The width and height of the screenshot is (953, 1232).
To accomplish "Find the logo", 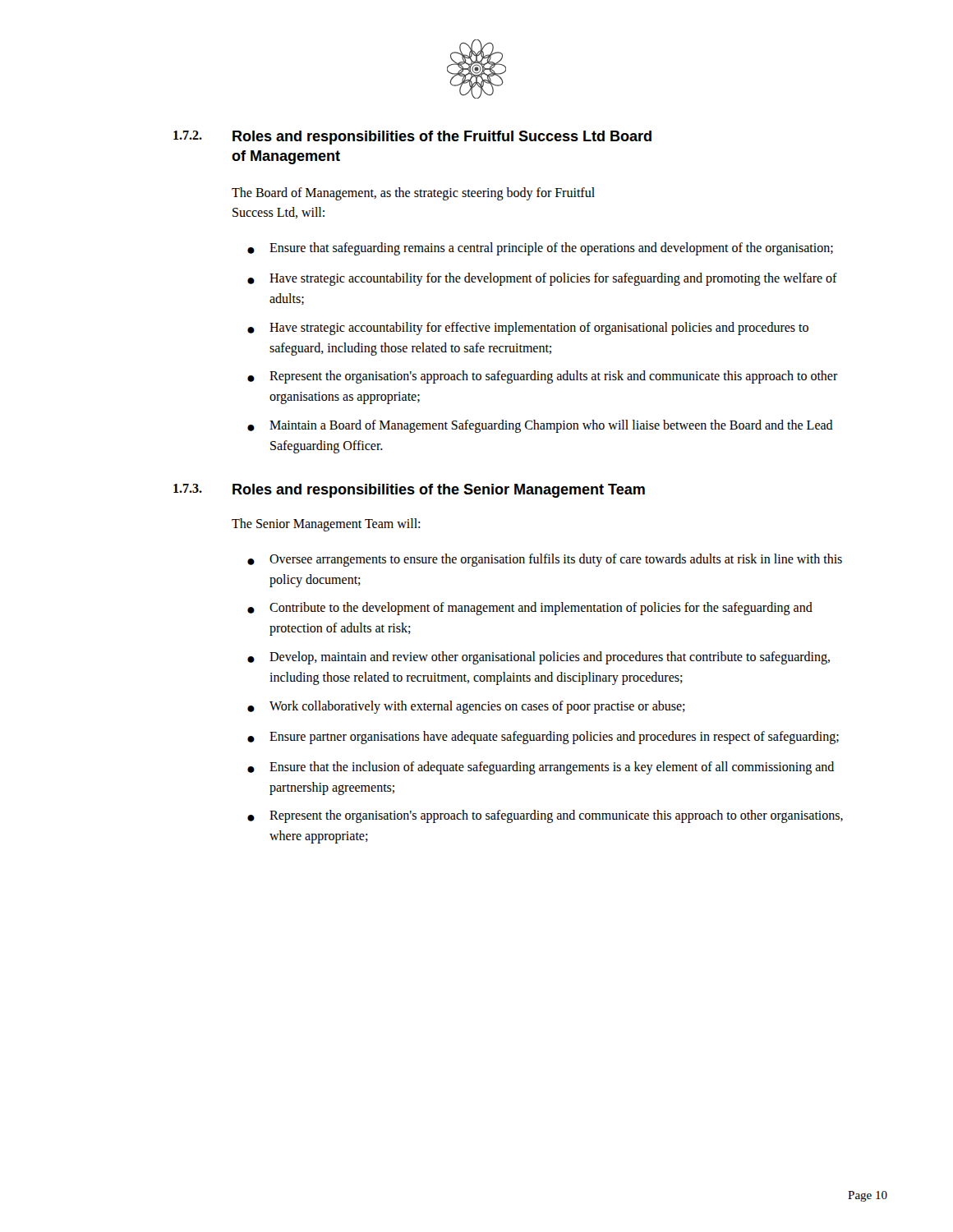I will pos(476,51).
